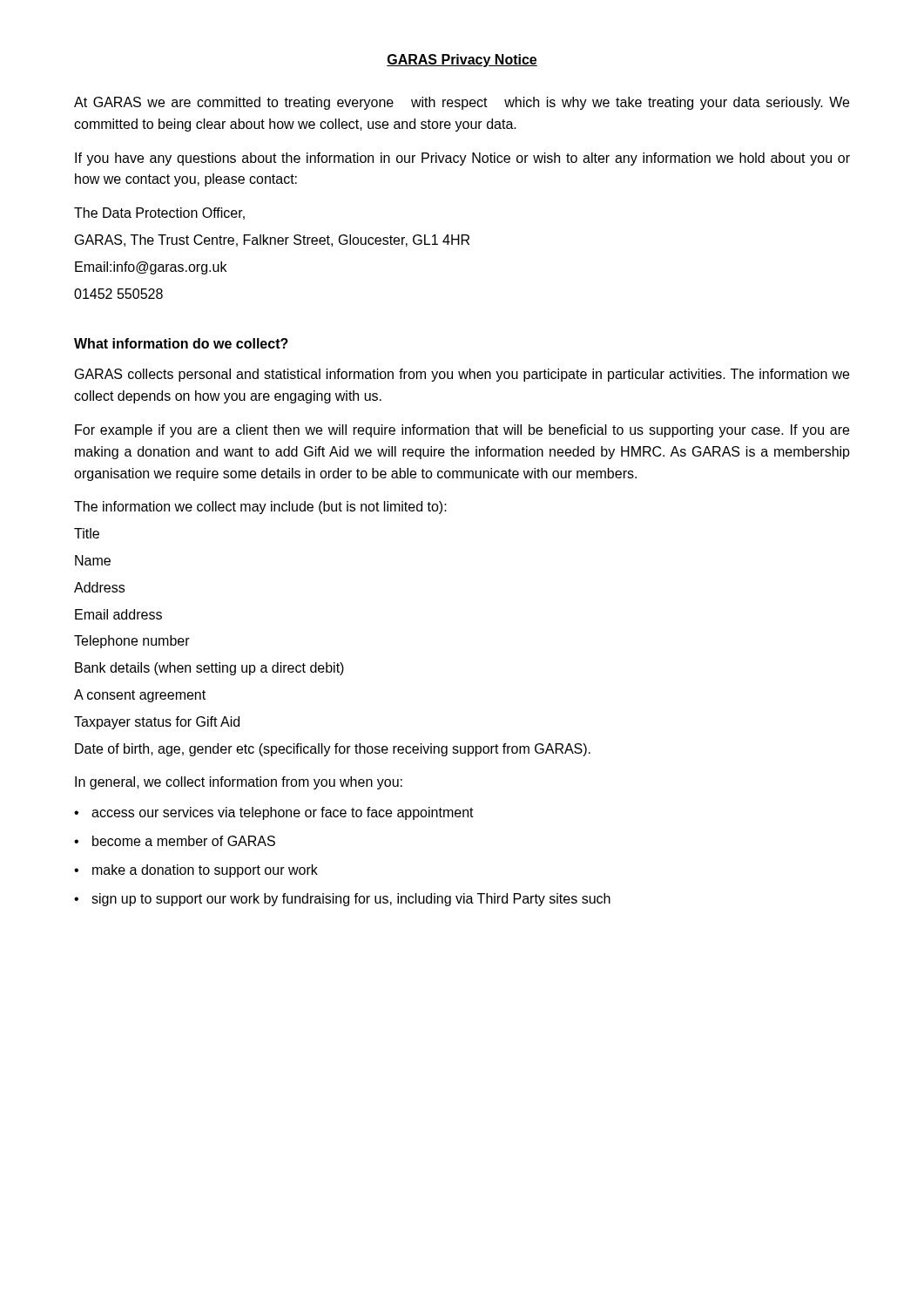Where is the passage that starts "sign up to support our"?

tap(351, 898)
